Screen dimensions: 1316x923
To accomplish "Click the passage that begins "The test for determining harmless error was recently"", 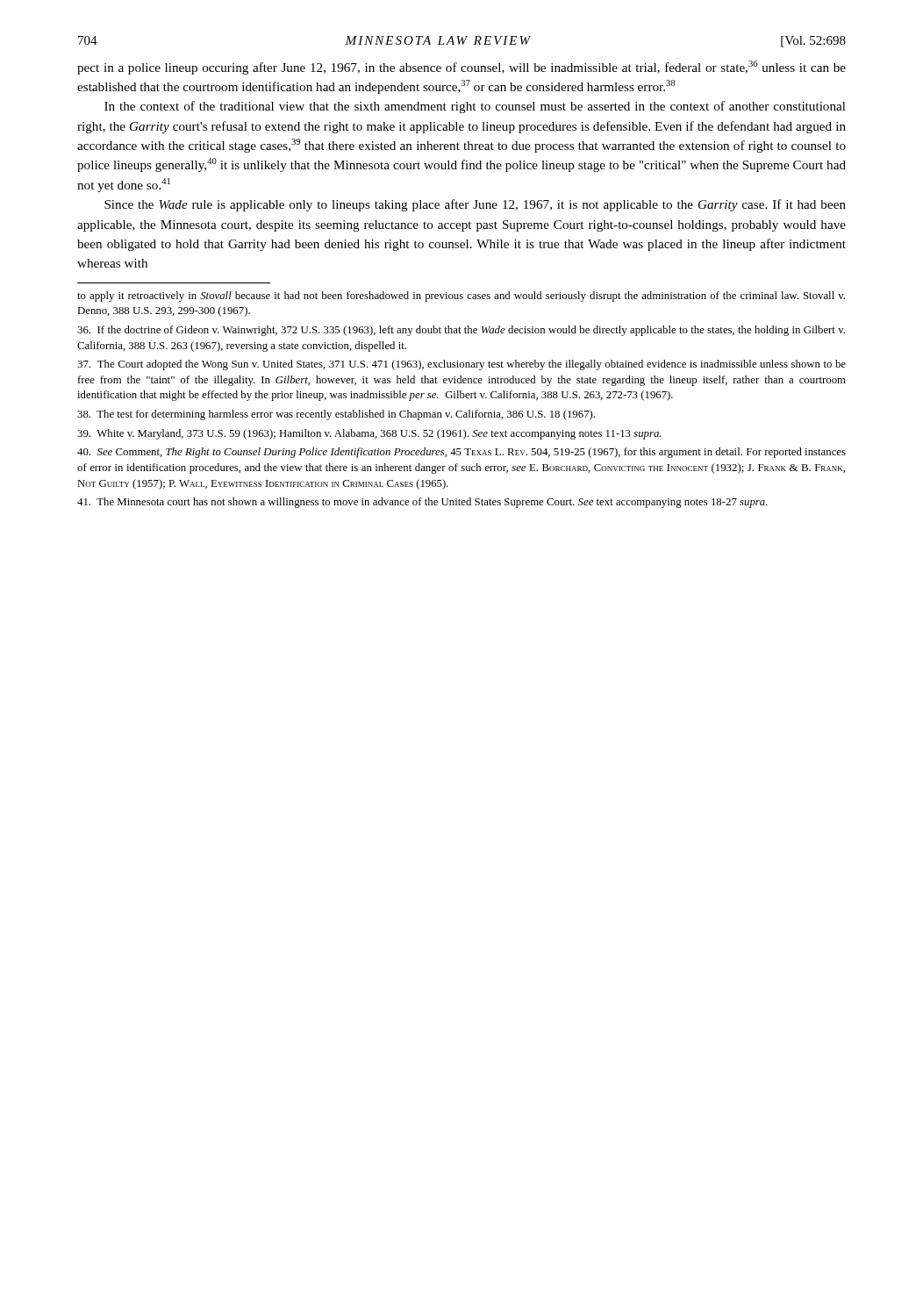I will click(x=462, y=415).
